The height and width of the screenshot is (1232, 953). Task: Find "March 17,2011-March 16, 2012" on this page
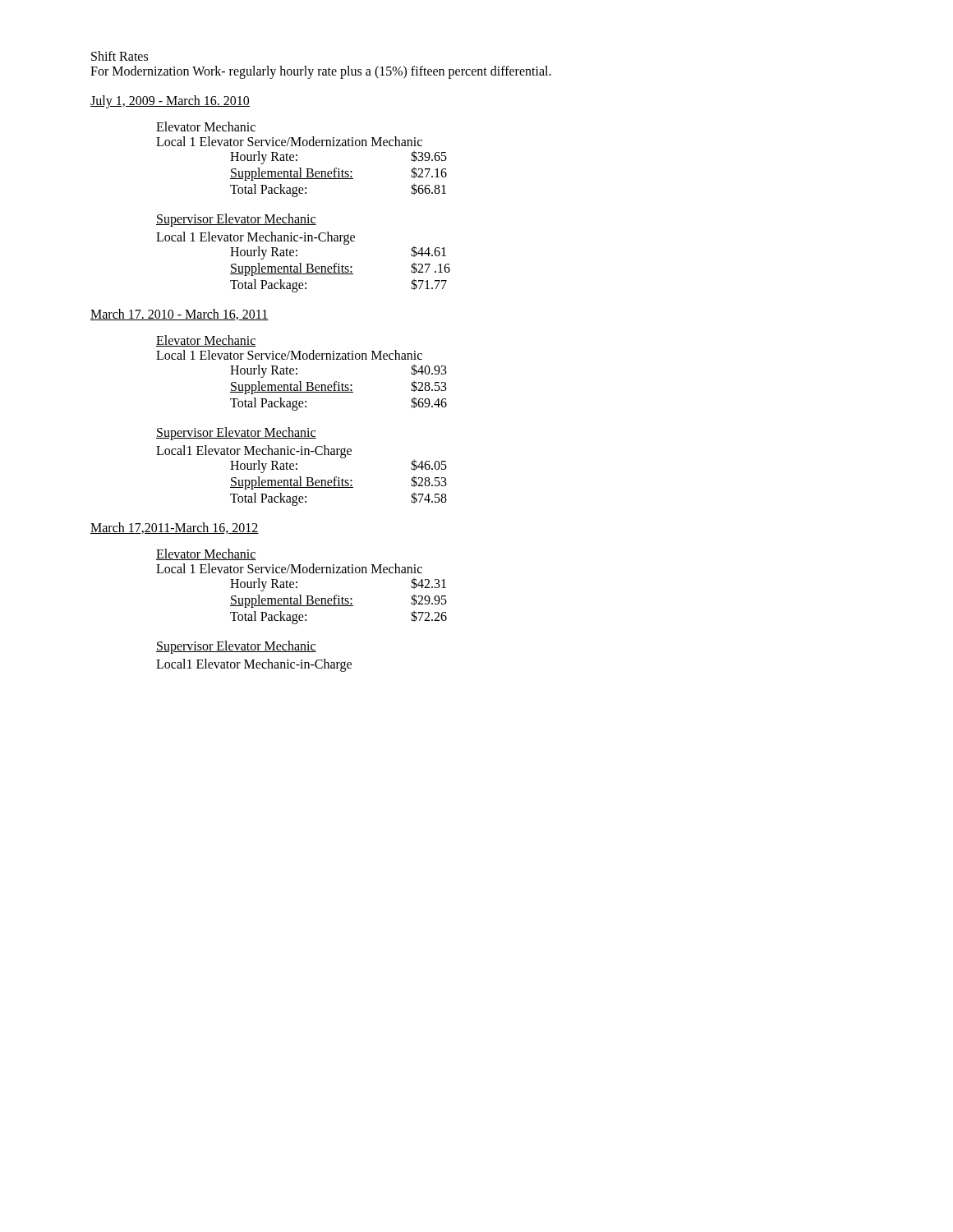[x=174, y=528]
